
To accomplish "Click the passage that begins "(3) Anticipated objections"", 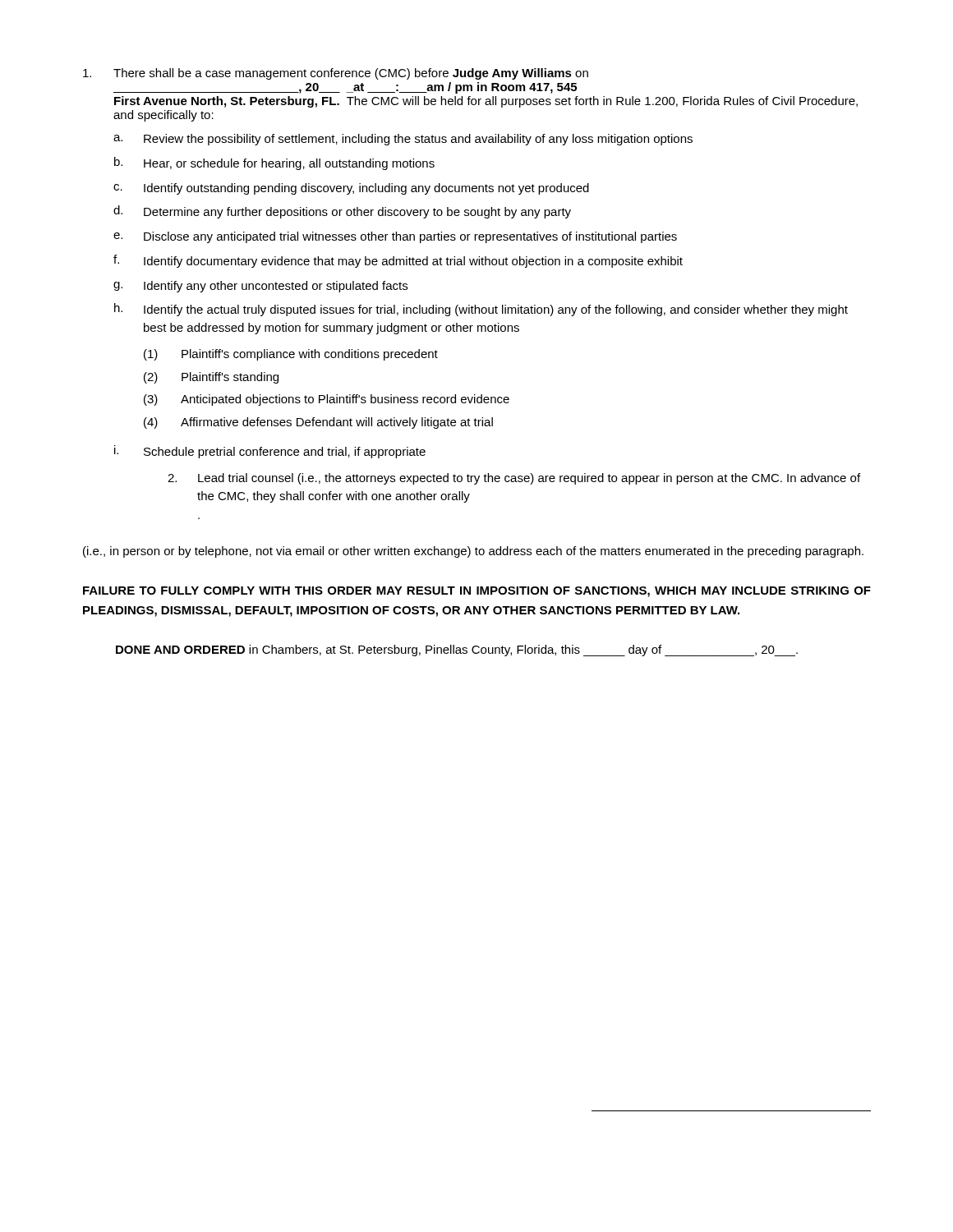I will (x=507, y=399).
